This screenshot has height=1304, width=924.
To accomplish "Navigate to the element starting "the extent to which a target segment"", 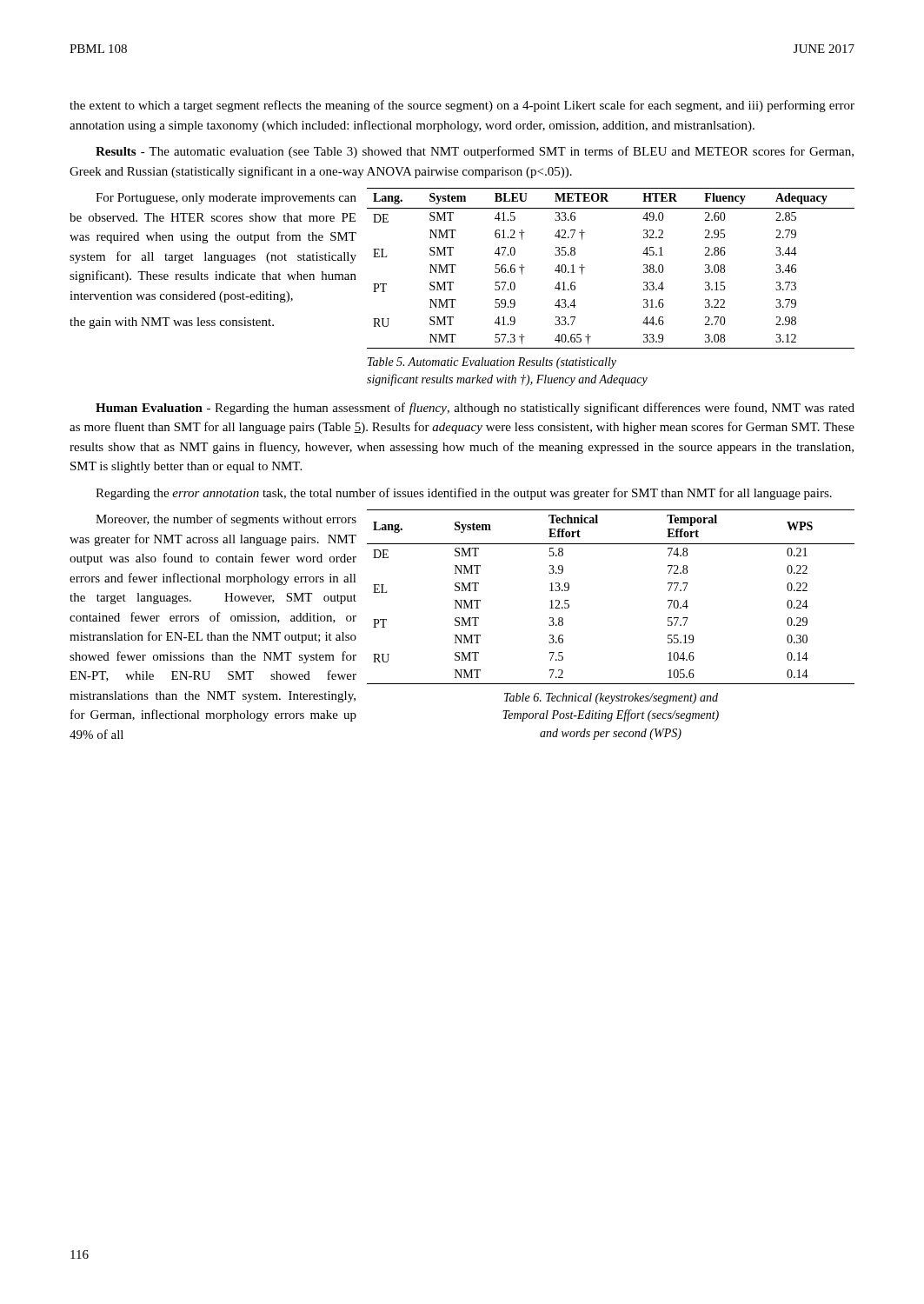I will point(462,115).
